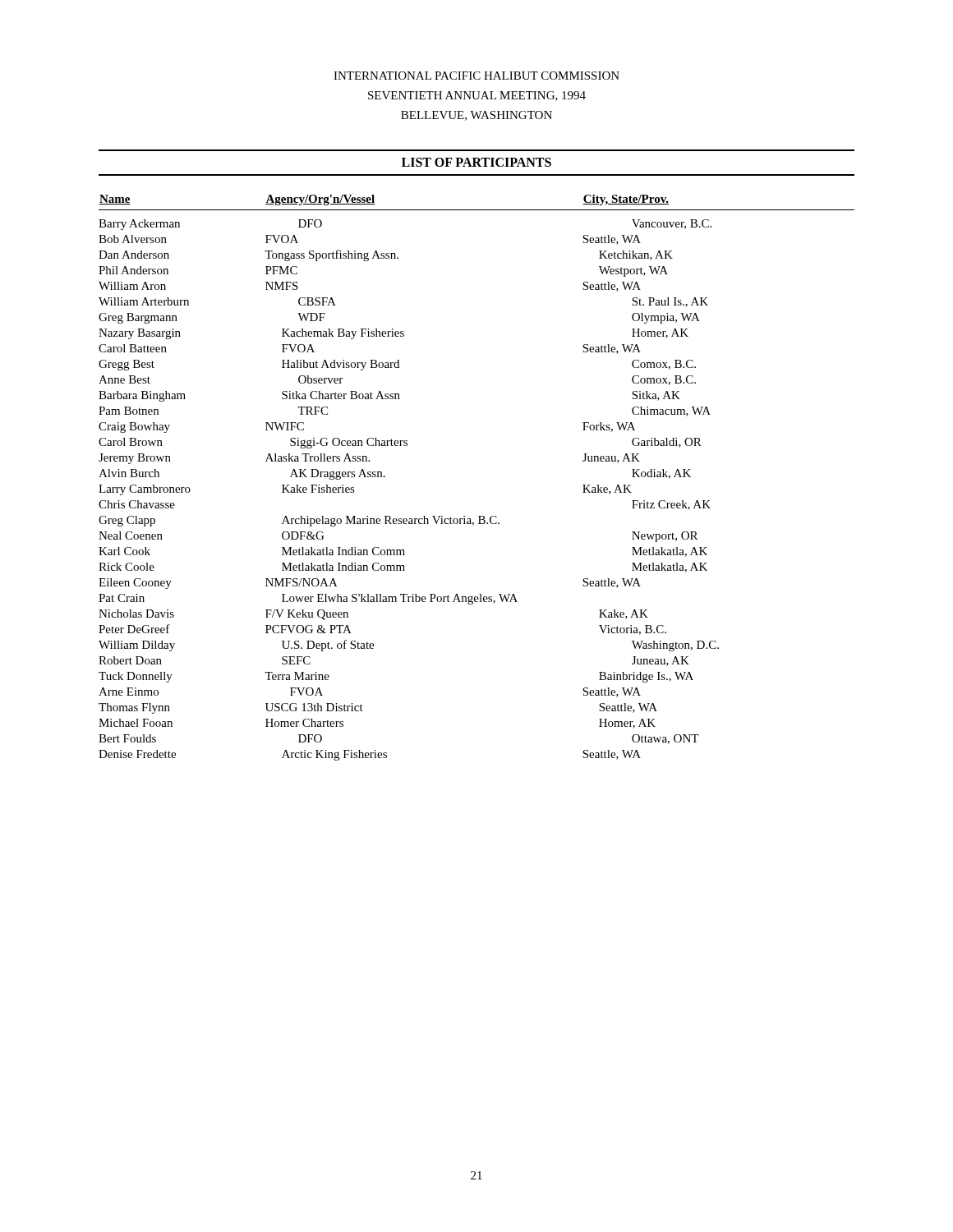Find the section header that says "LIST OF PARTICIPANTS"
Screen dimensions: 1232x953
[x=476, y=162]
